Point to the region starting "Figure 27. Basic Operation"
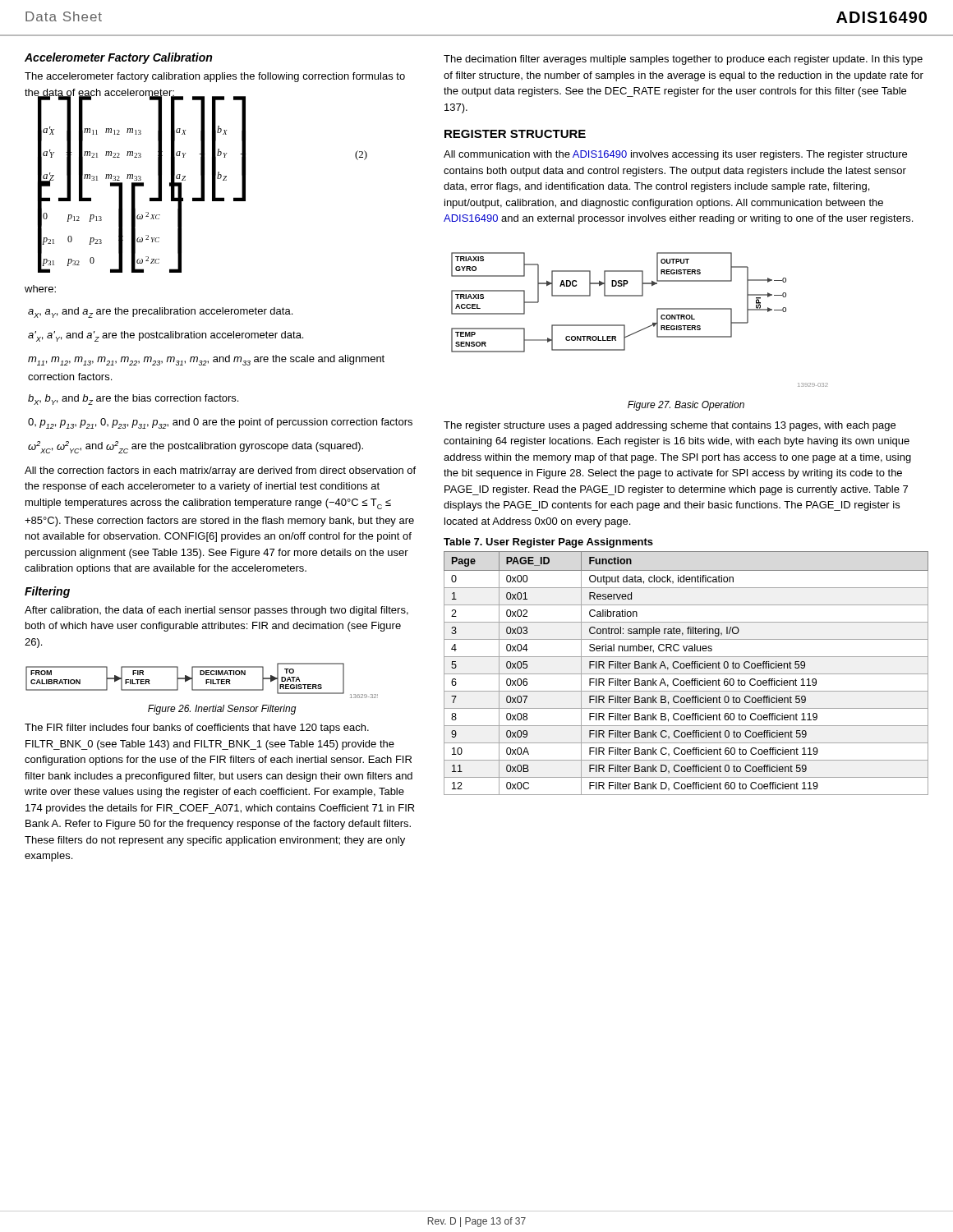This screenshot has width=953, height=1232. point(686,405)
